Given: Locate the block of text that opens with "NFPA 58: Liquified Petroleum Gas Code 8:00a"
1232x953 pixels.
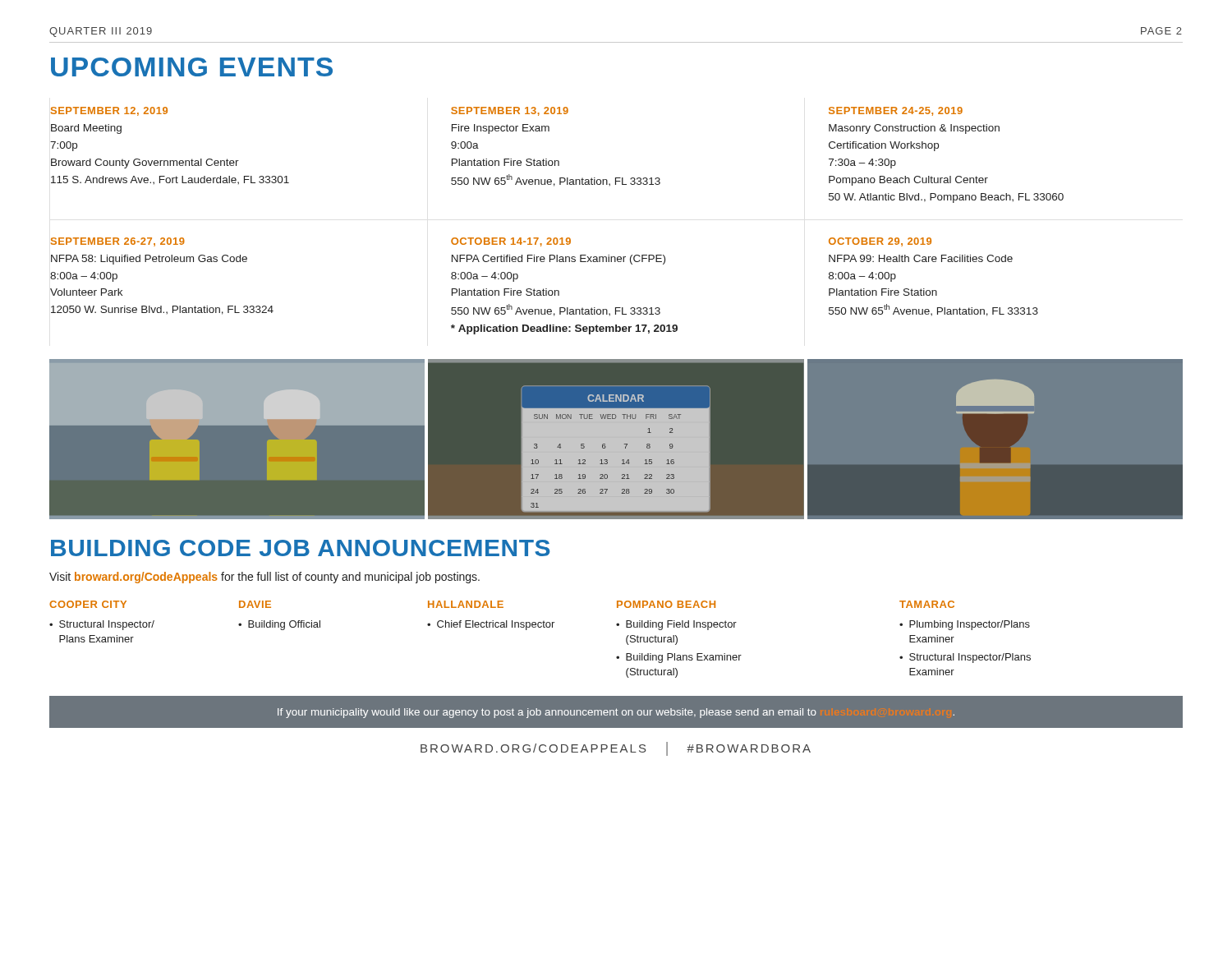Looking at the screenshot, I should pyautogui.click(x=149, y=260).
